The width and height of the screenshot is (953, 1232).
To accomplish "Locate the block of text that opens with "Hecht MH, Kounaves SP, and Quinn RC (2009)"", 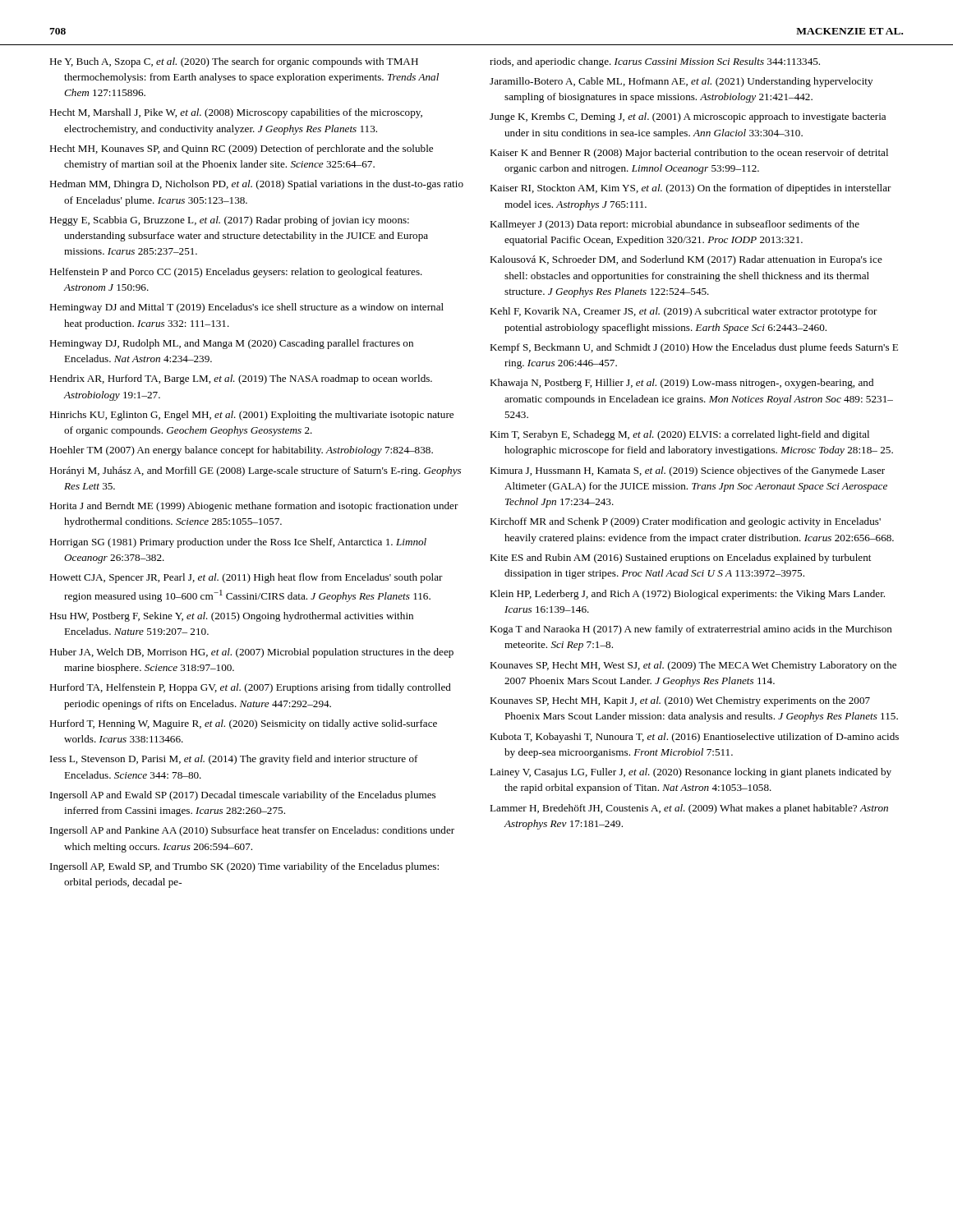I will (241, 156).
